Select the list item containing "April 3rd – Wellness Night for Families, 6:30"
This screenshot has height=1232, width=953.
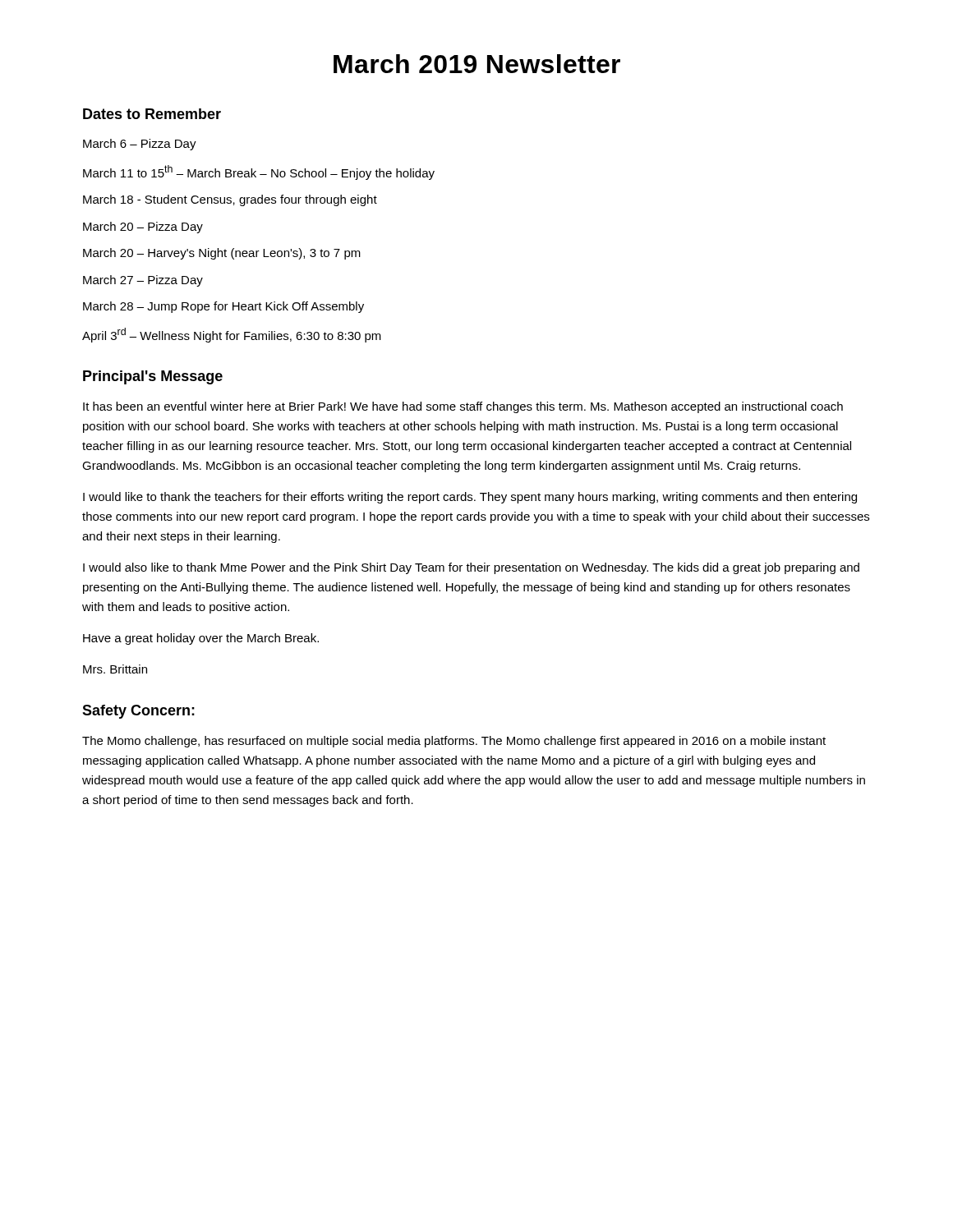pyautogui.click(x=232, y=334)
